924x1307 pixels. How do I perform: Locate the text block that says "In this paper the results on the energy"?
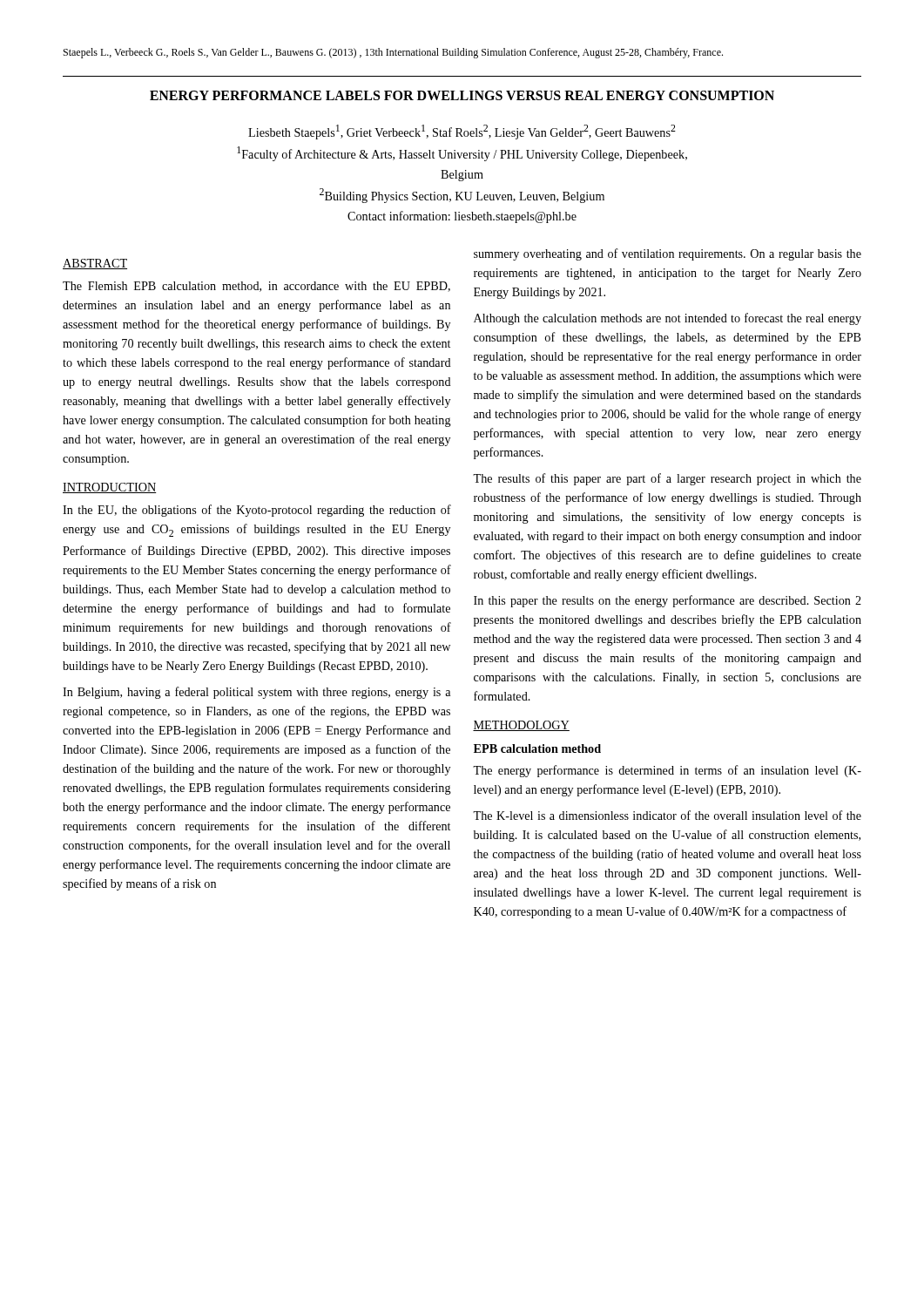[667, 648]
